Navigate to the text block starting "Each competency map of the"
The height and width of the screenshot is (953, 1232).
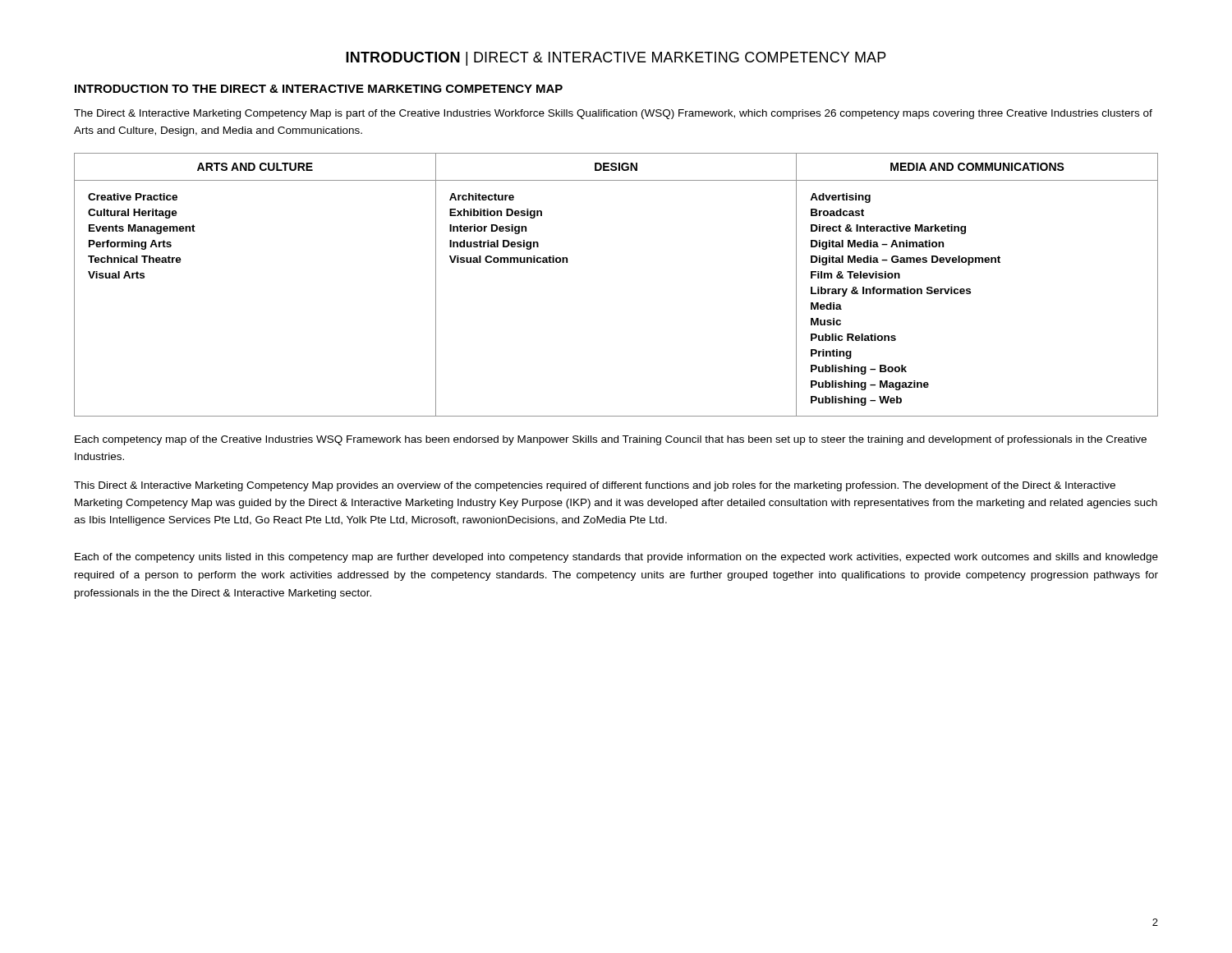[x=610, y=448]
